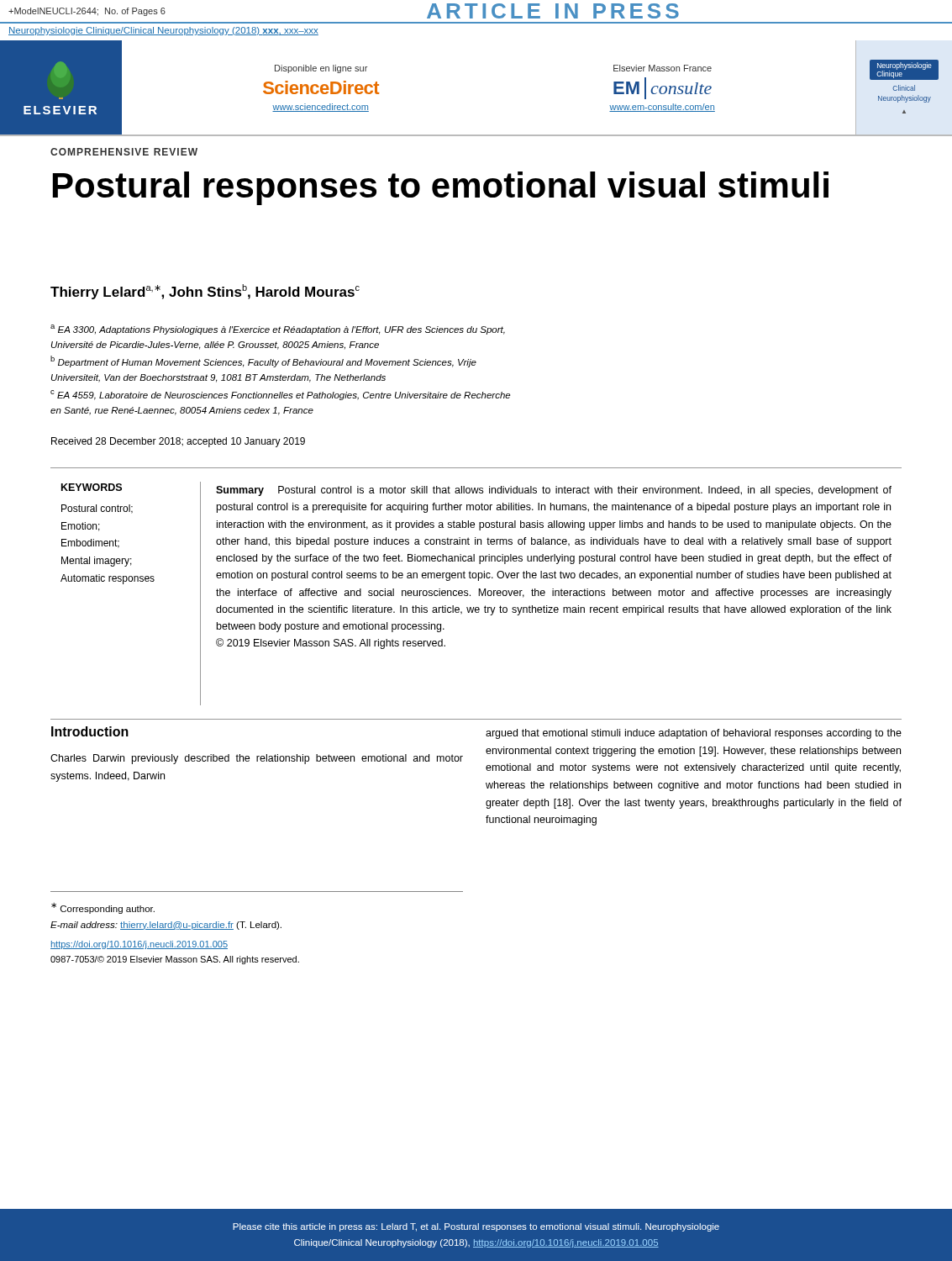This screenshot has width=952, height=1261.
Task: Find the title containing "Postural responses to emotional visual stimuli"
Action: (x=441, y=185)
